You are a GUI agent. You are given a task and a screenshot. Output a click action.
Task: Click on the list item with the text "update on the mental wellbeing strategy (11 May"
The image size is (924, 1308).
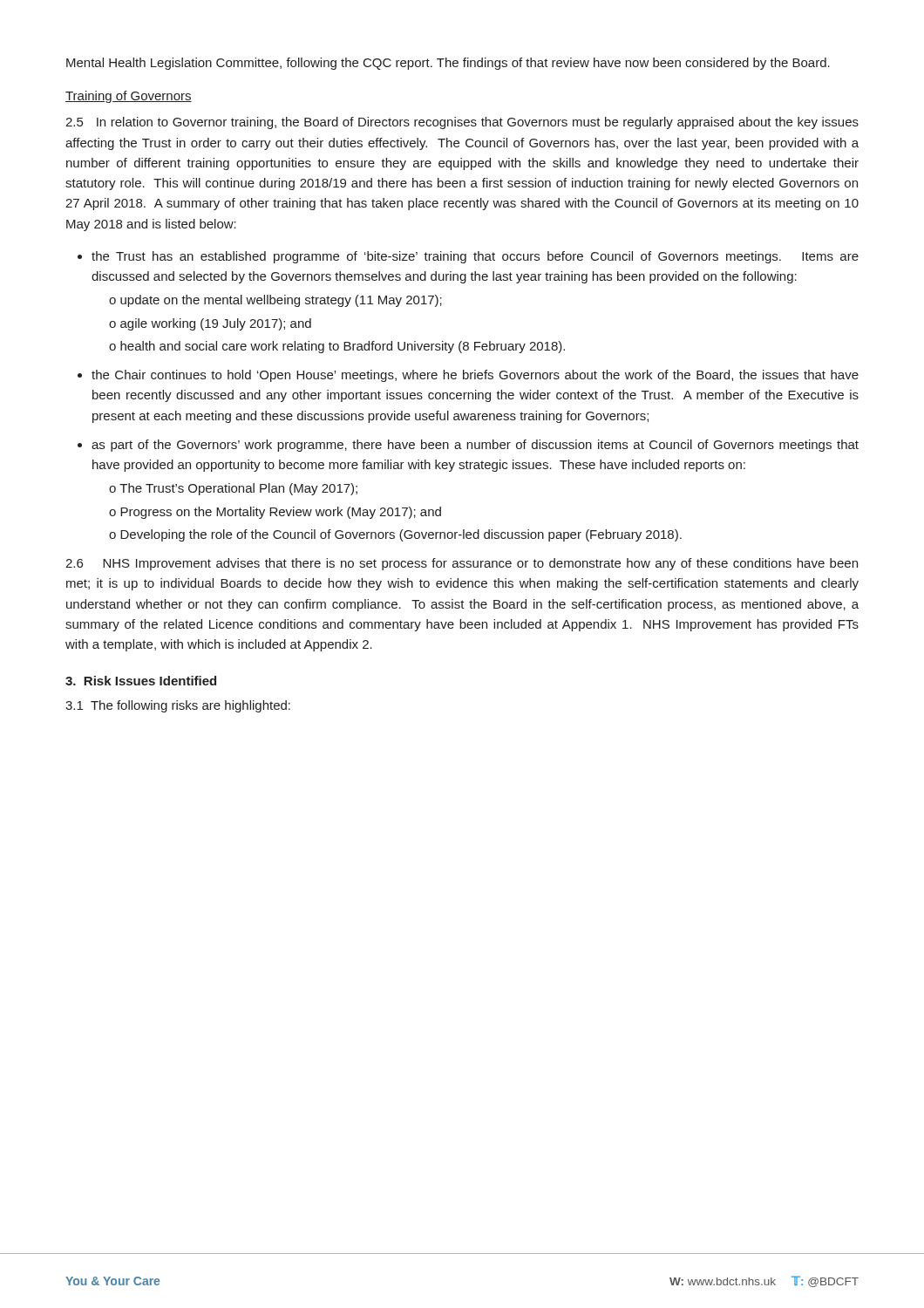point(281,300)
